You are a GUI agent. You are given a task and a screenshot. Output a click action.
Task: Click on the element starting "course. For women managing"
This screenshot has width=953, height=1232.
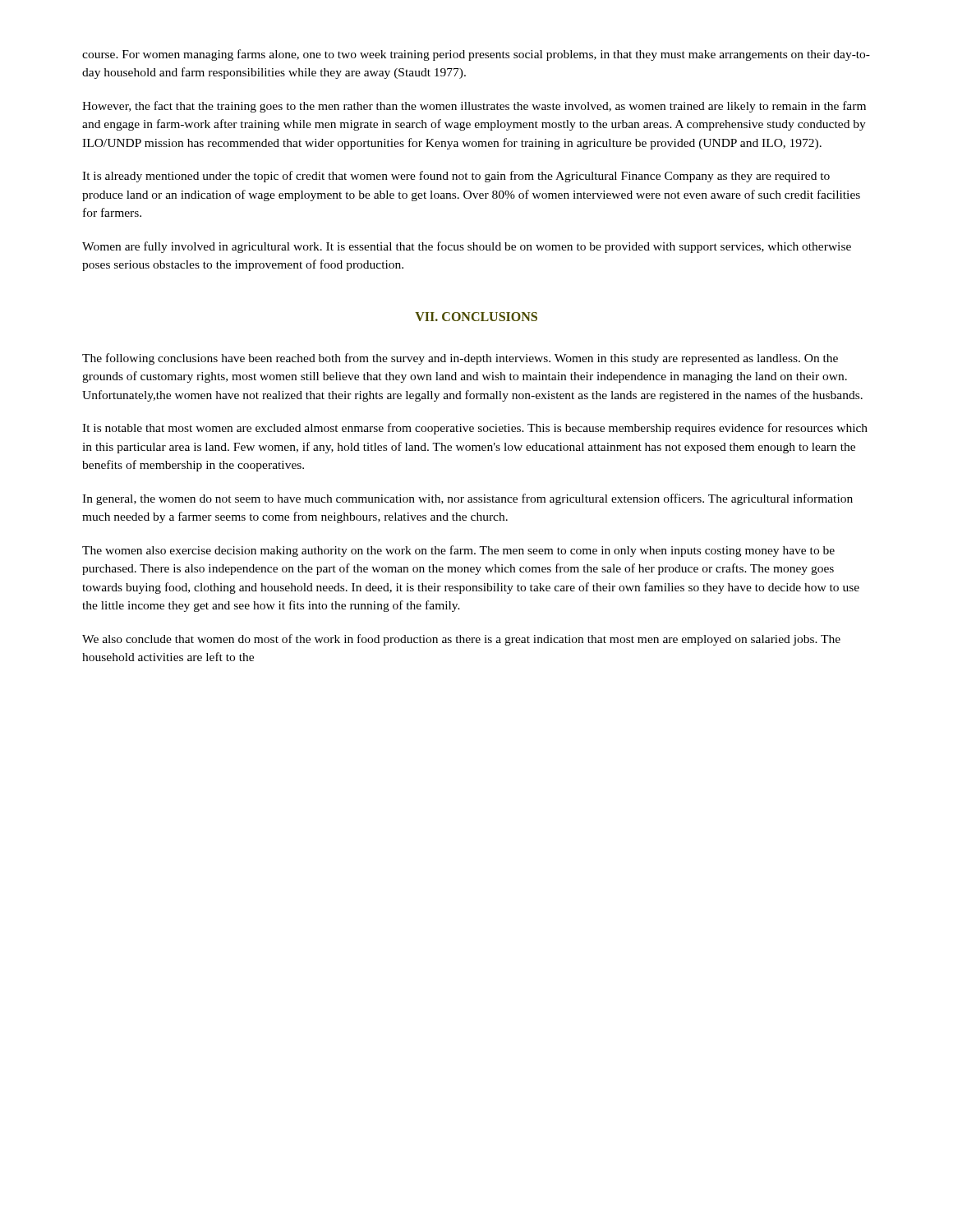click(476, 63)
